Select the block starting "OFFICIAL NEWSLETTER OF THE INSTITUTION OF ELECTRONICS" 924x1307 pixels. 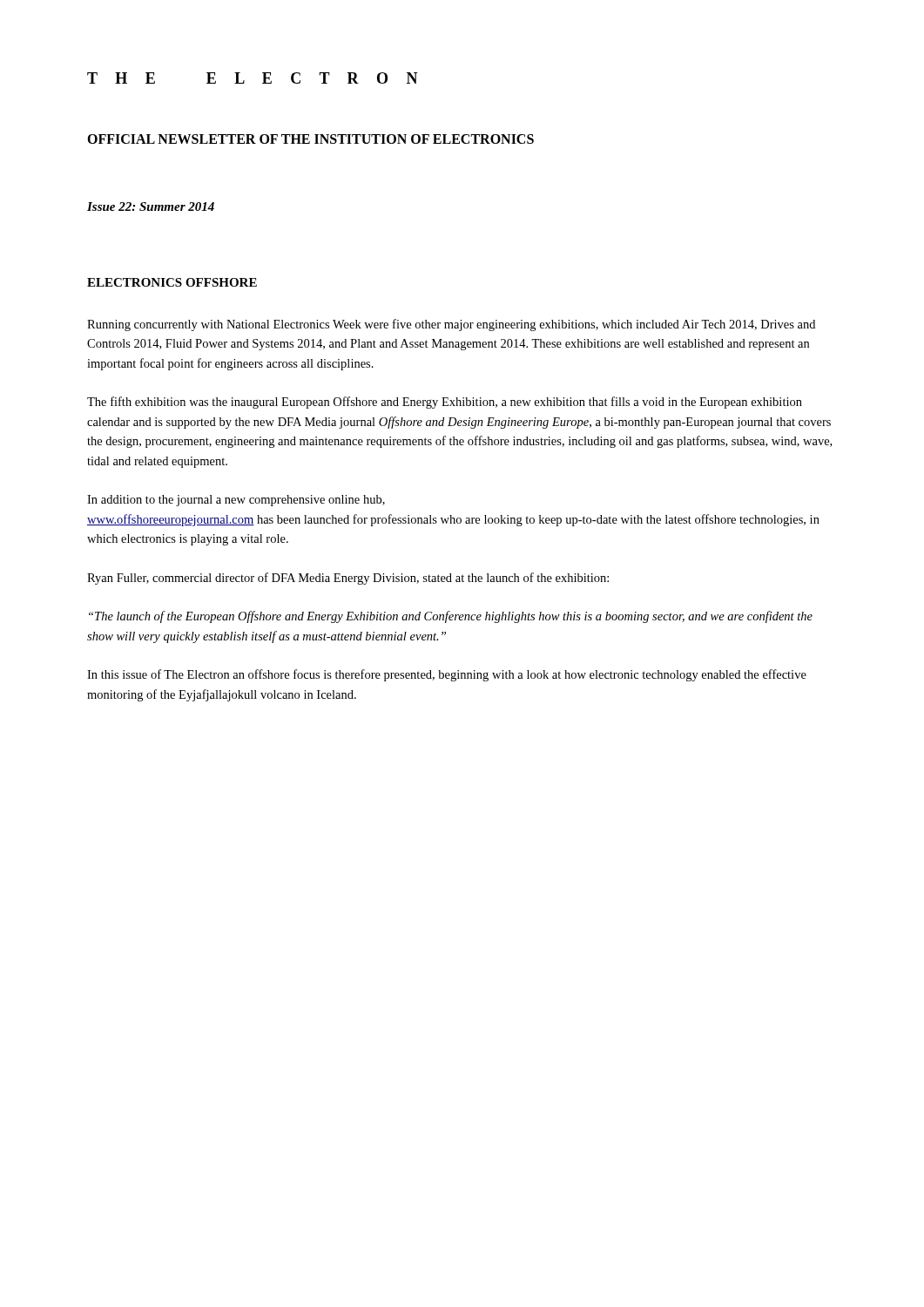pyautogui.click(x=311, y=139)
